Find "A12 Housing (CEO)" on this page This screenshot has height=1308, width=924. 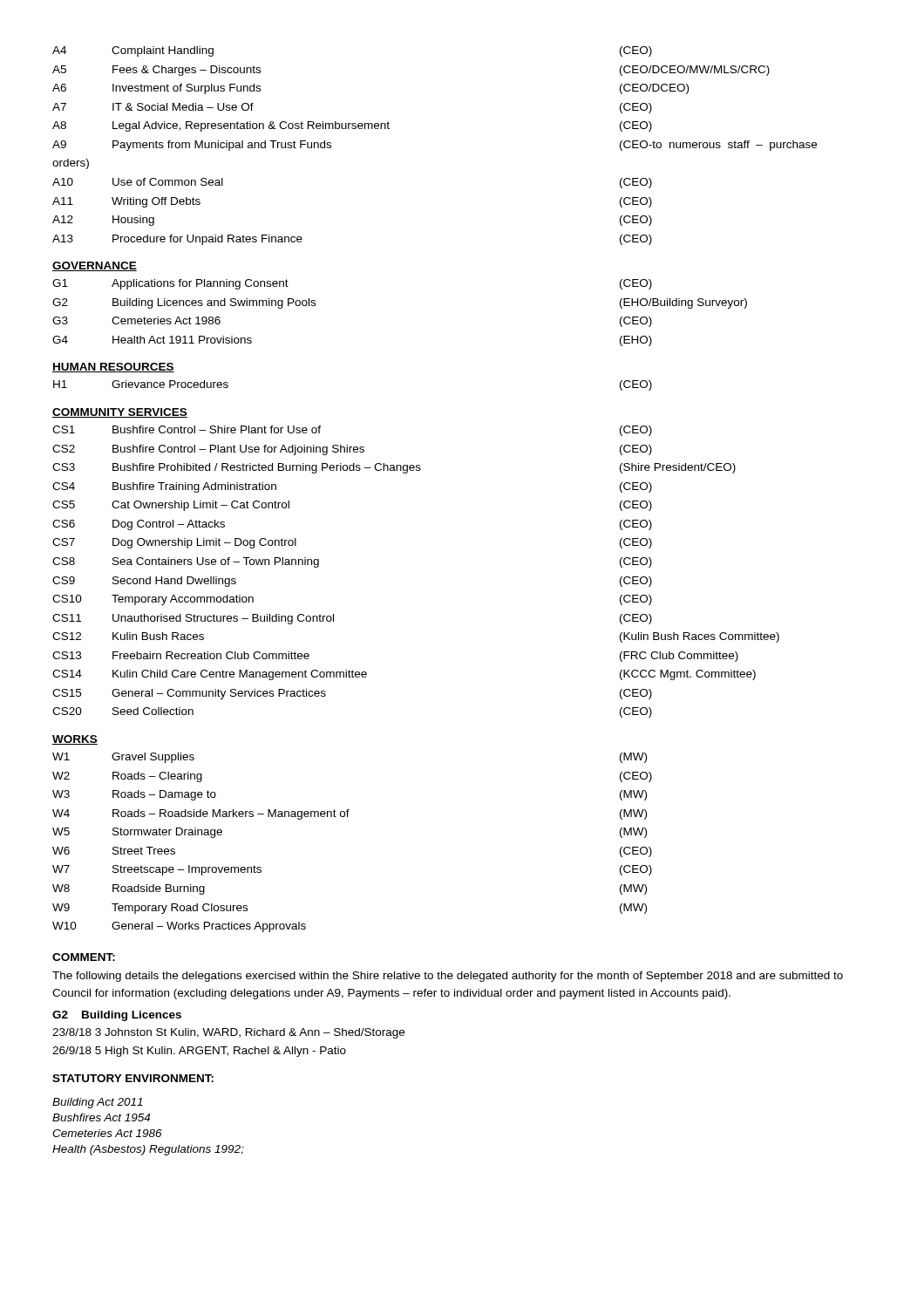[63, 220]
